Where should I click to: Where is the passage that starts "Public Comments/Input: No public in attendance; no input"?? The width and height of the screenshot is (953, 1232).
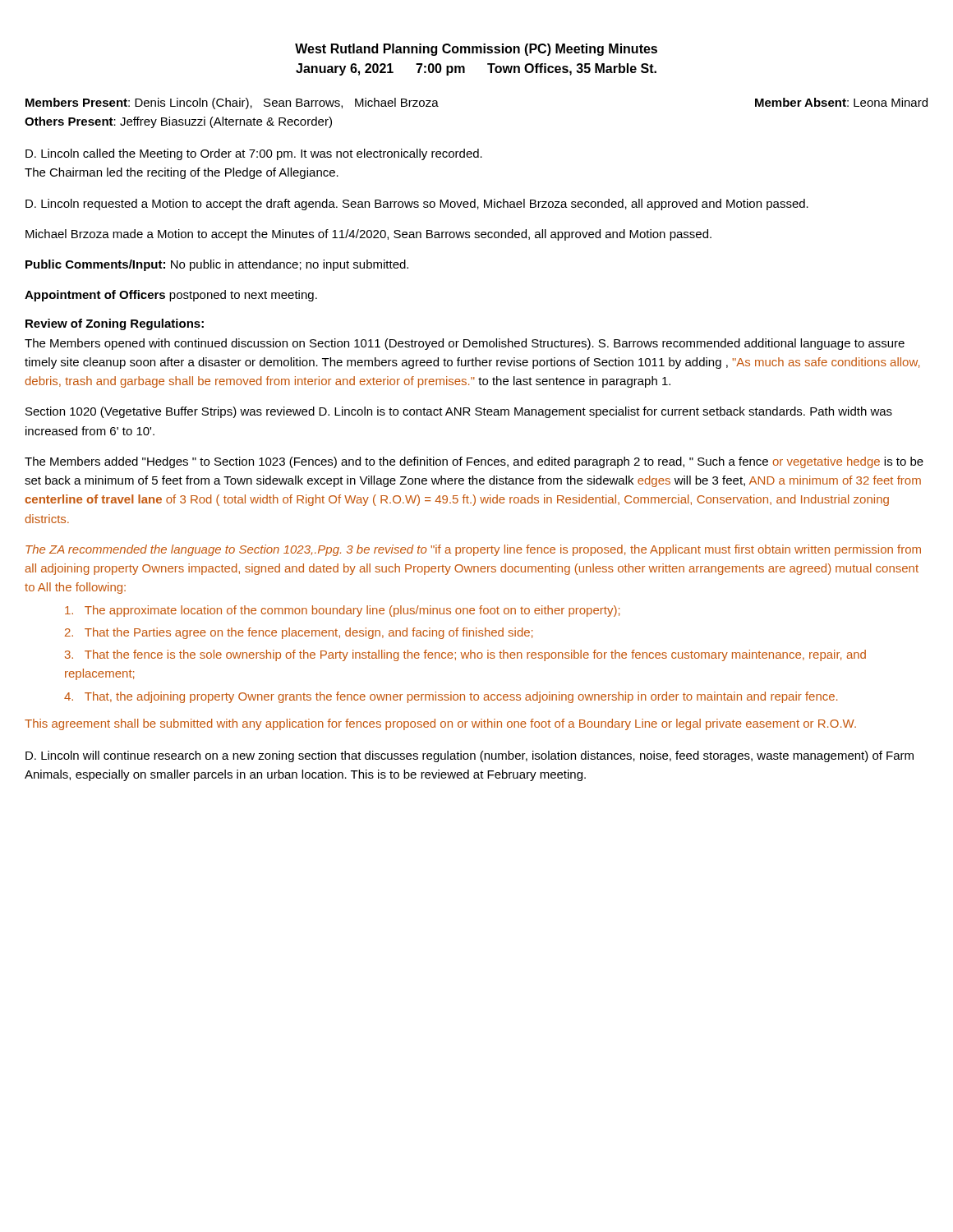click(217, 264)
